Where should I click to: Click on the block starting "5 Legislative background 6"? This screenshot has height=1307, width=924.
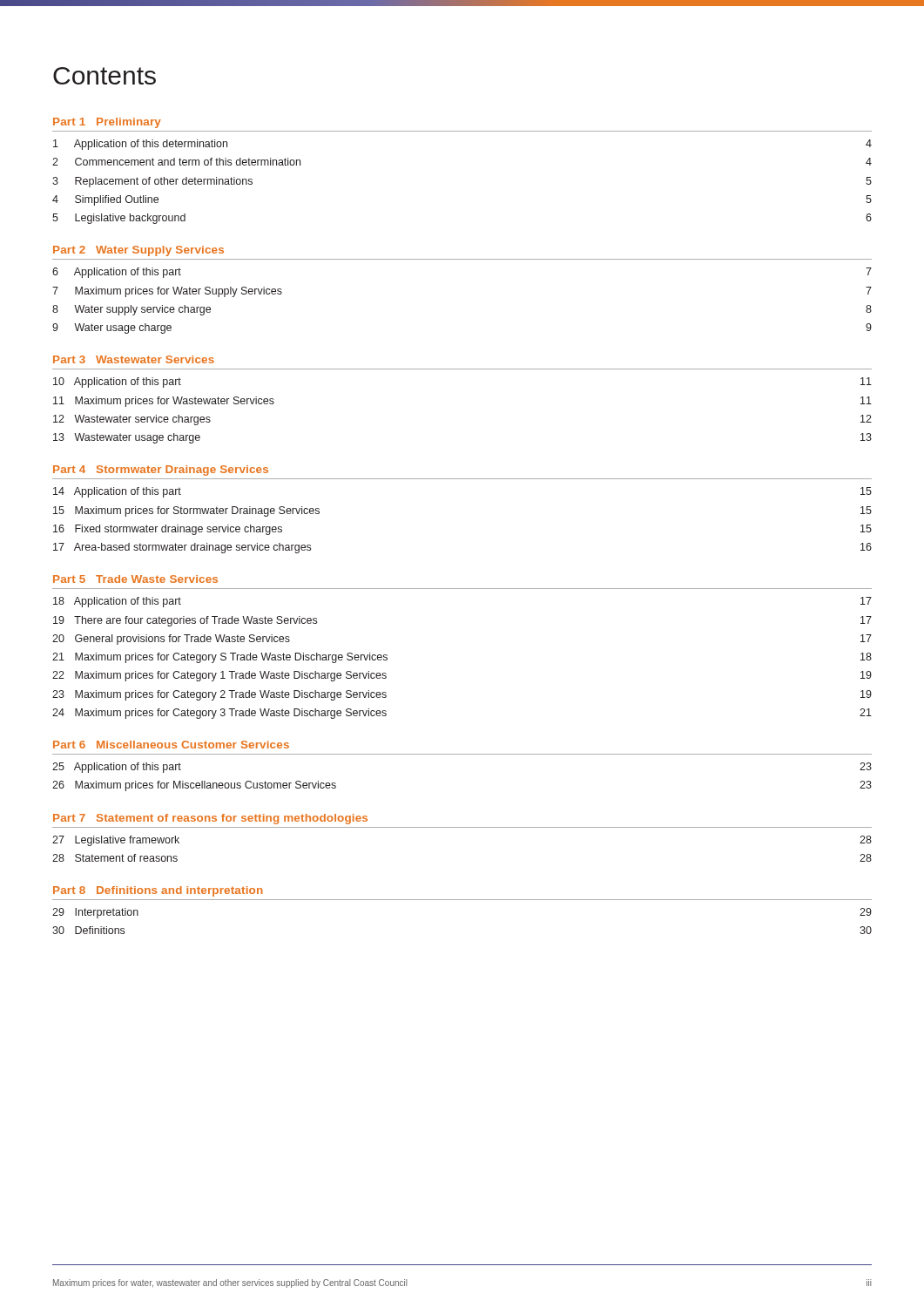pos(138,218)
